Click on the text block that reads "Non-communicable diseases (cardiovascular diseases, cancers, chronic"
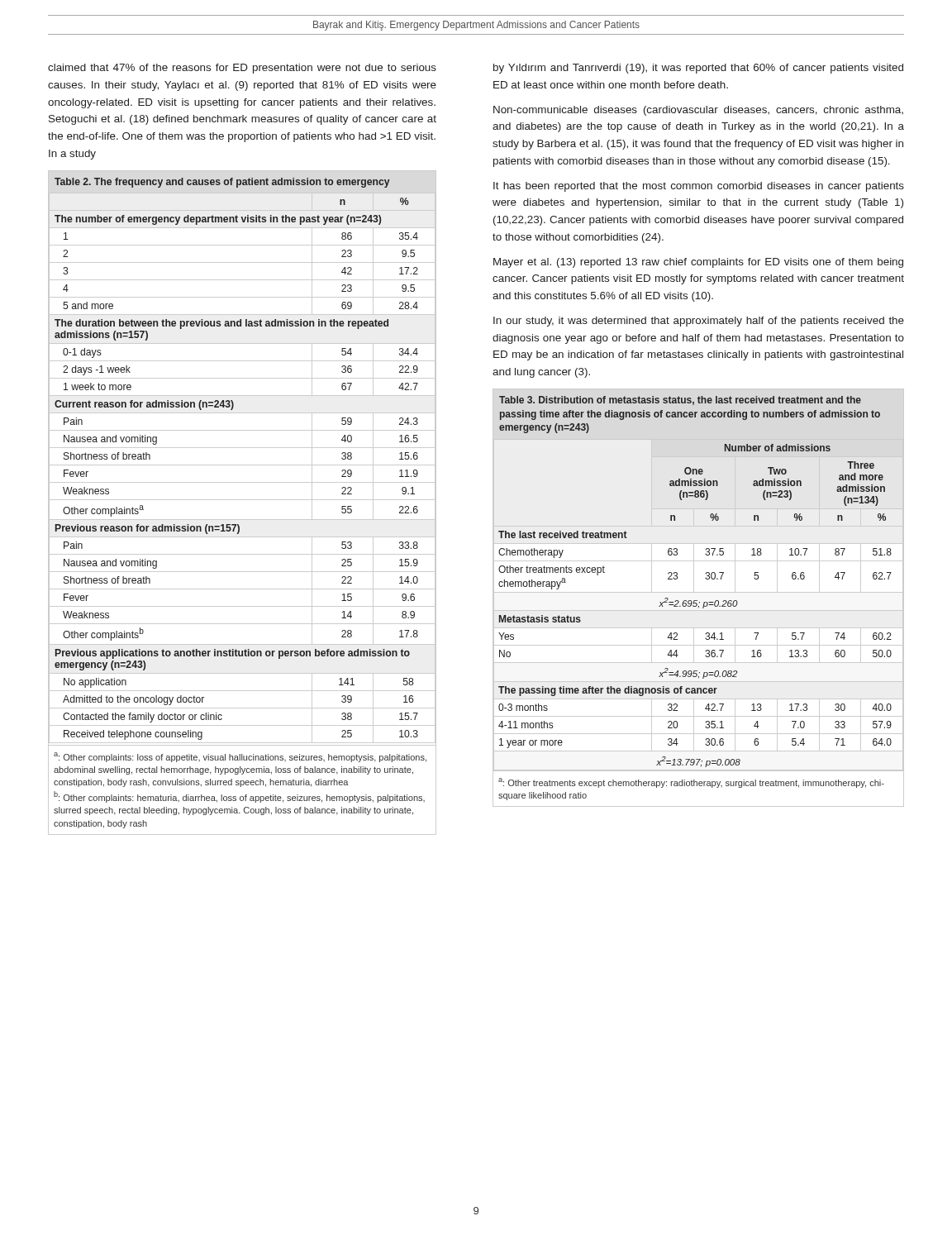 tap(698, 135)
